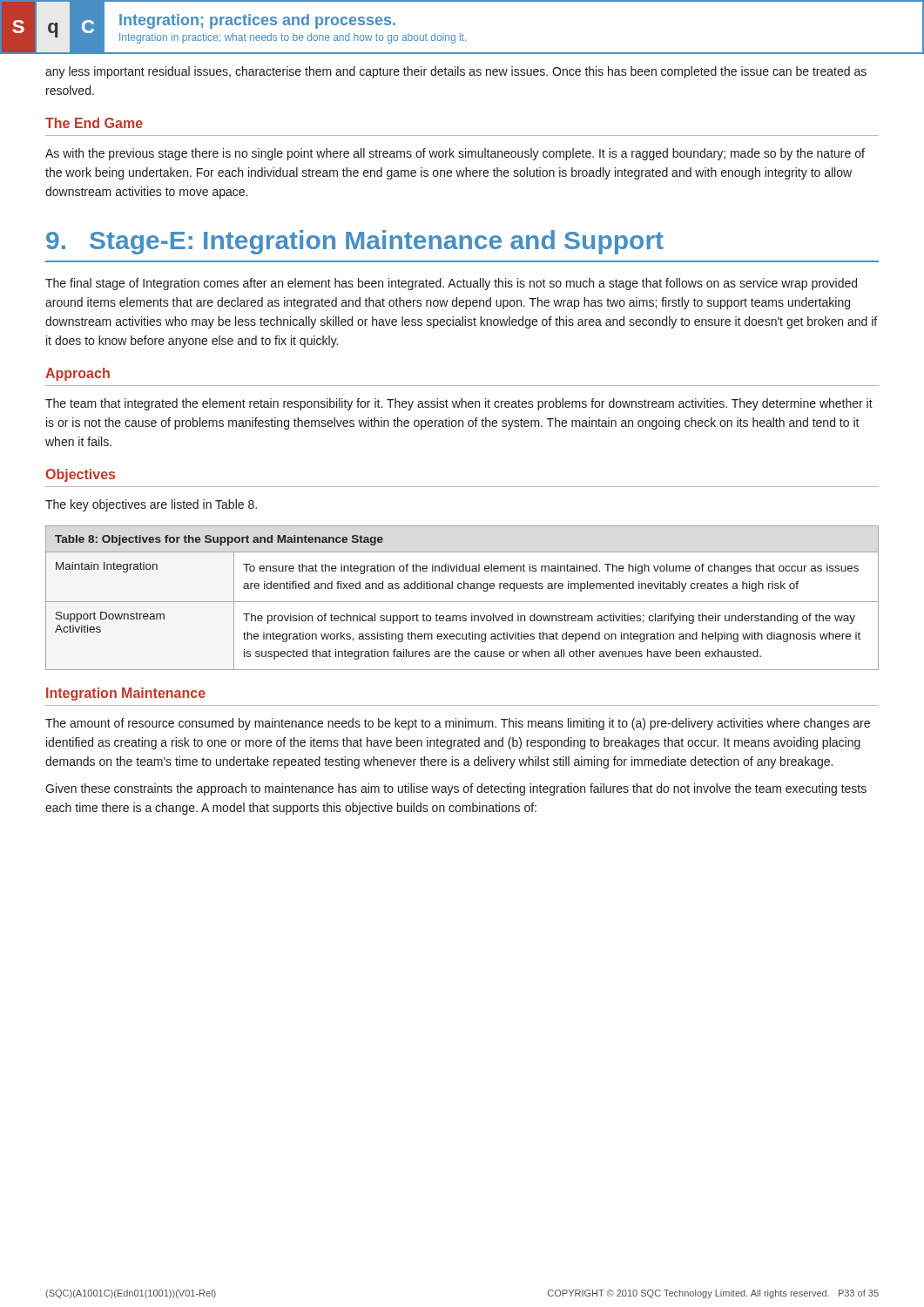Click on the text starting "As with the"
The image size is (924, 1307).
pos(462,173)
